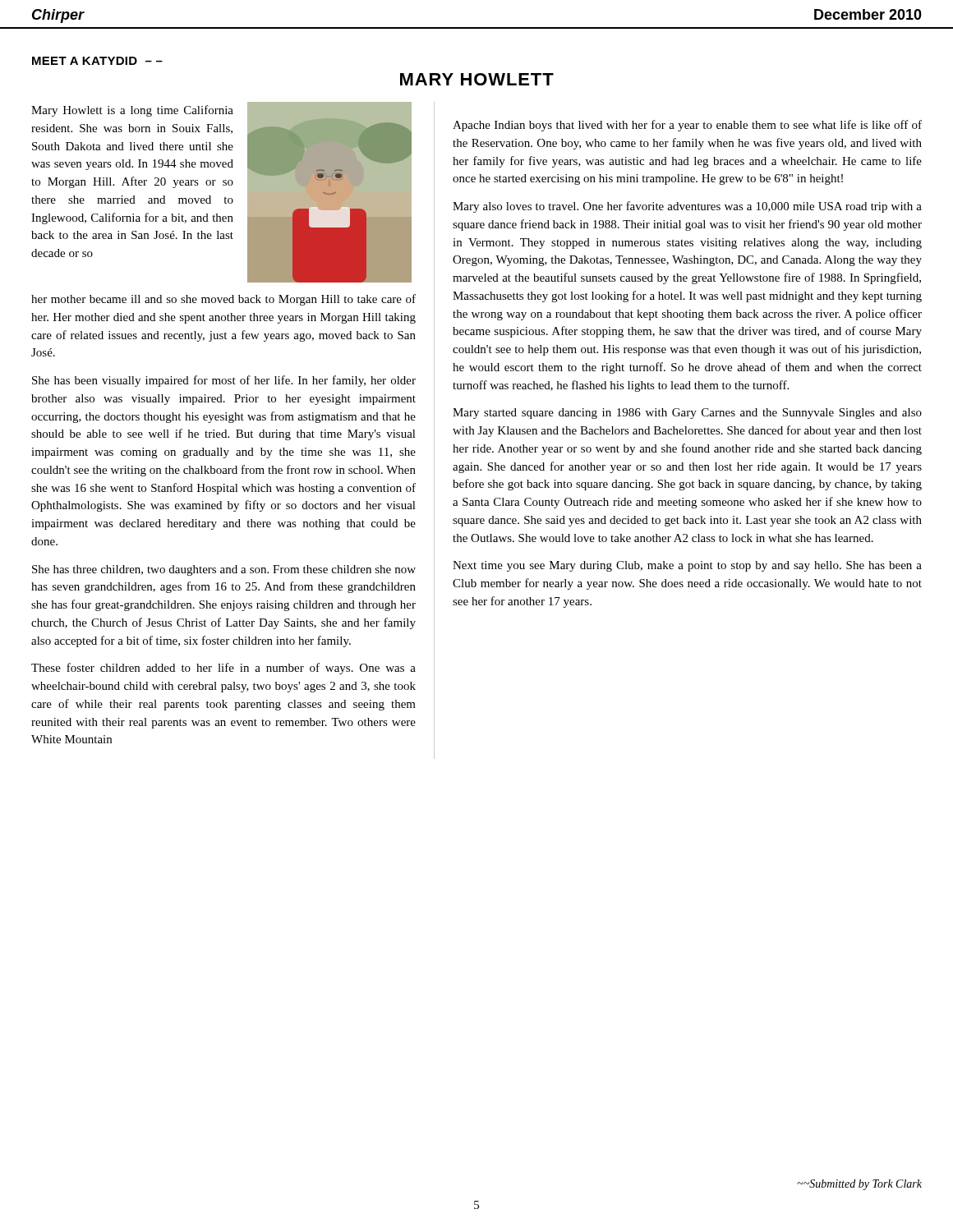Select the text block that says "Apache Indian boys that lived with"
Screen dimensions: 1232x953
pos(687,152)
